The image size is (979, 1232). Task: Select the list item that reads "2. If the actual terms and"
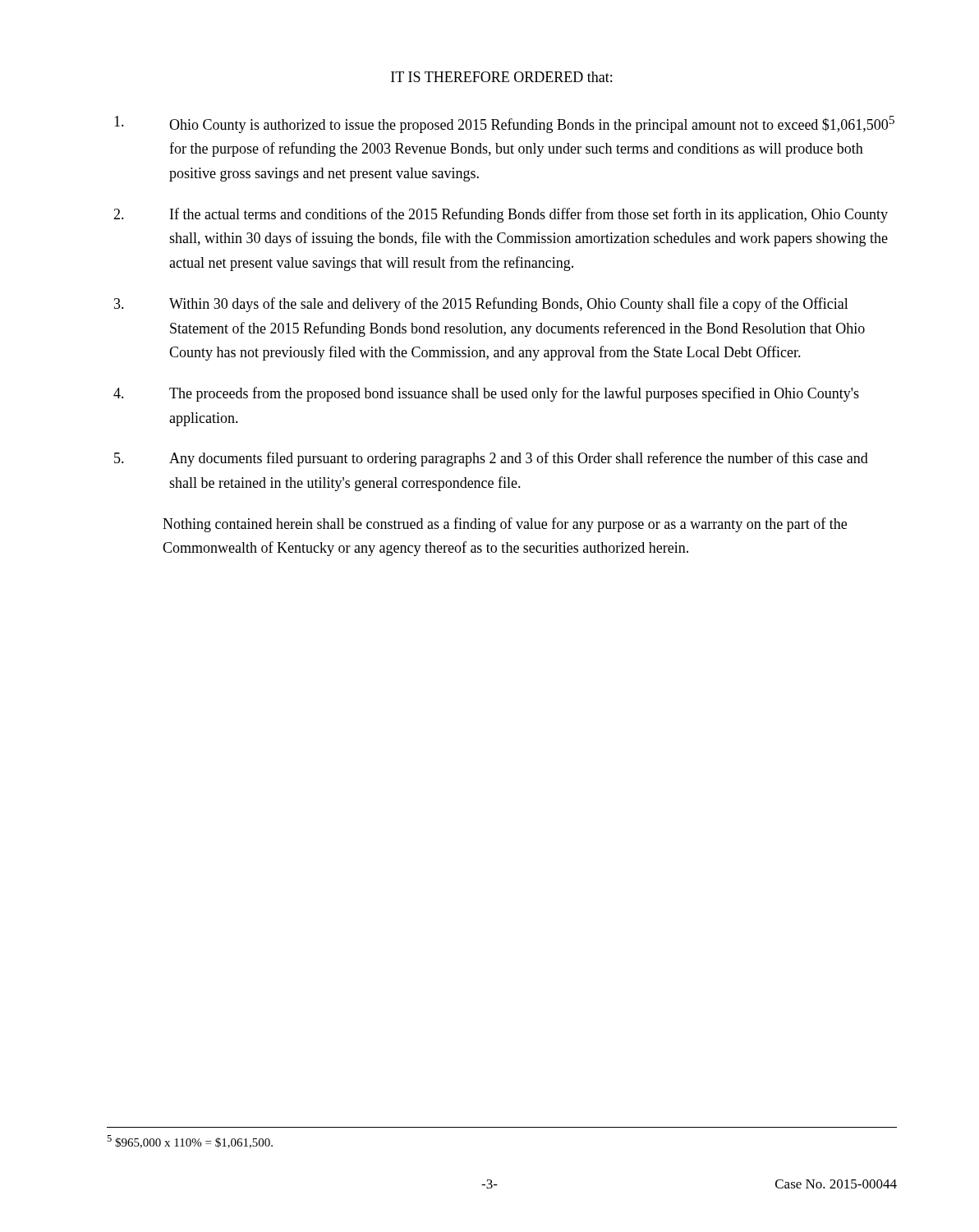(502, 239)
